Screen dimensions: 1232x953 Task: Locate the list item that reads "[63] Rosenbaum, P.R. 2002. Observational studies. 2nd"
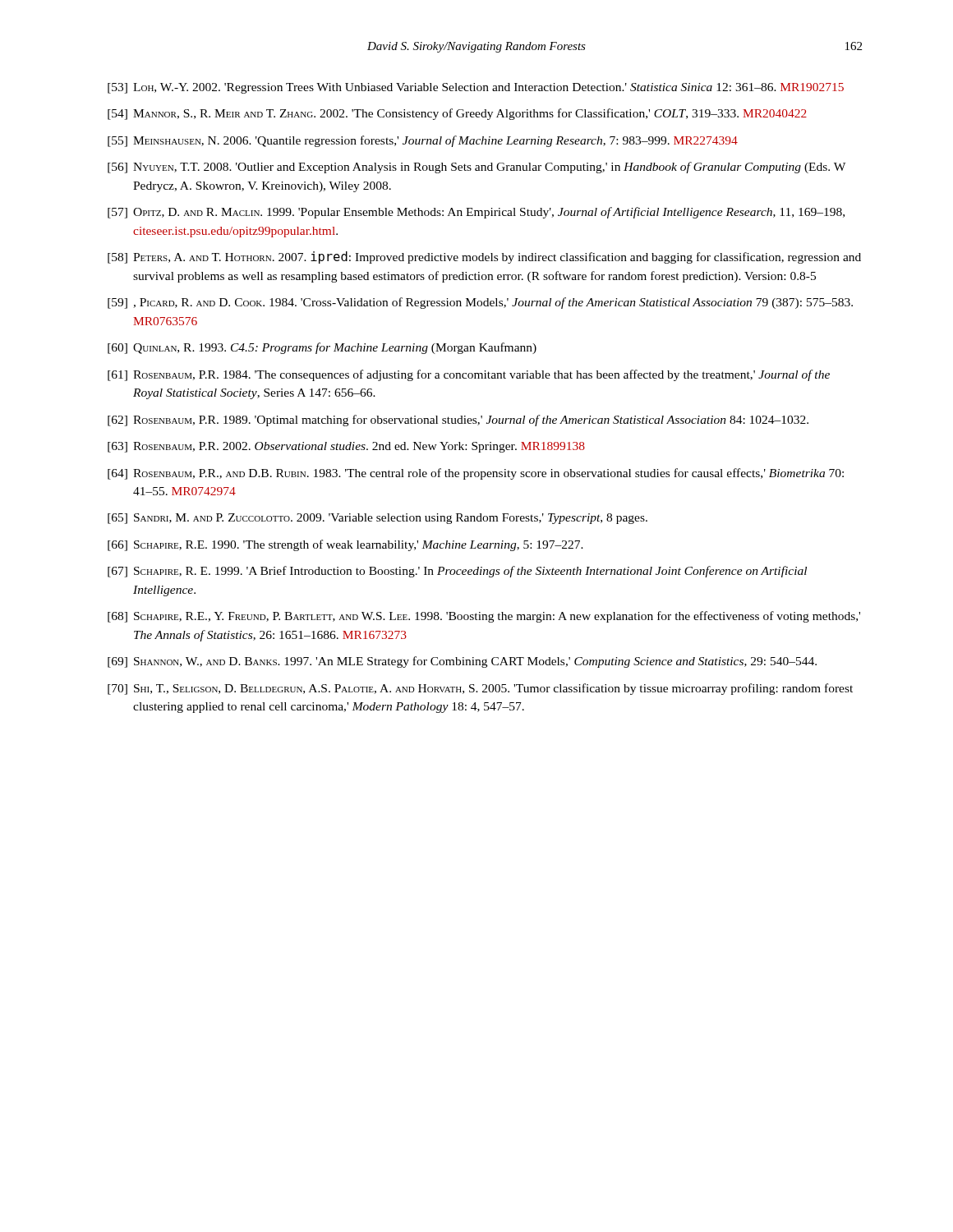click(476, 446)
